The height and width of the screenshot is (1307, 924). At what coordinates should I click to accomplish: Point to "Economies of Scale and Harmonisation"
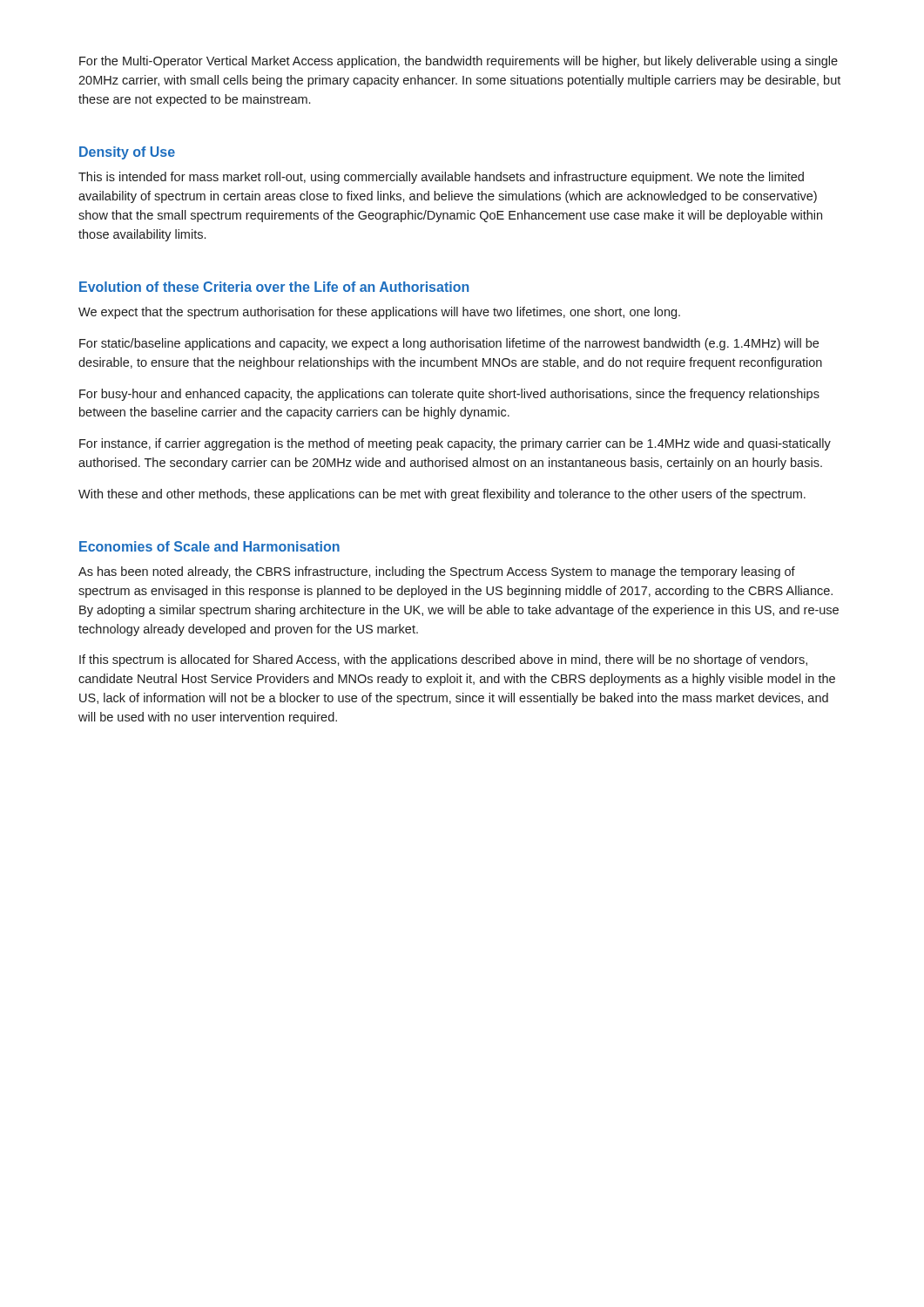point(209,547)
